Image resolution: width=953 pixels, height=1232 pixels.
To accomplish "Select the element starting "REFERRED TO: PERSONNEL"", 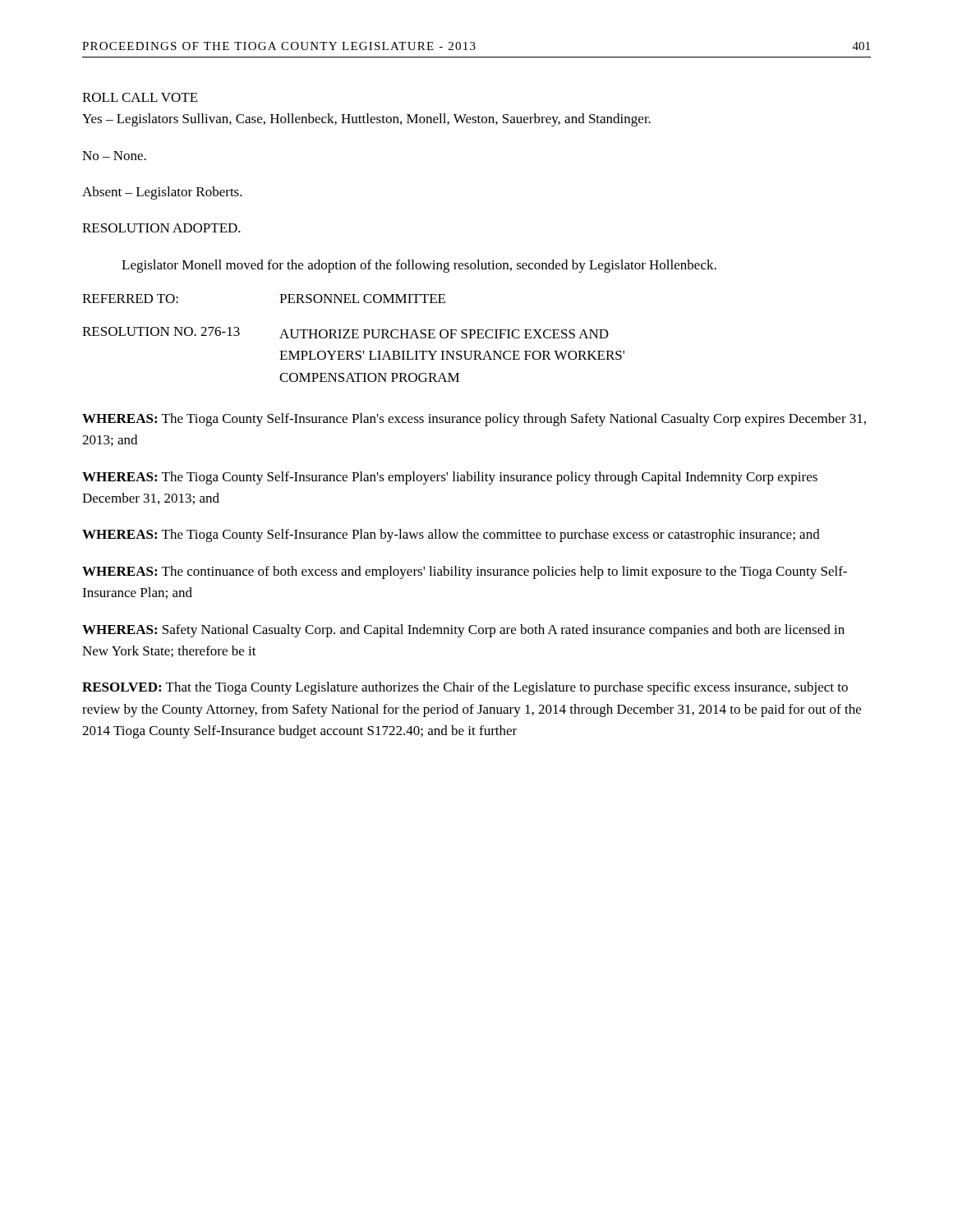I will [129, 299].
